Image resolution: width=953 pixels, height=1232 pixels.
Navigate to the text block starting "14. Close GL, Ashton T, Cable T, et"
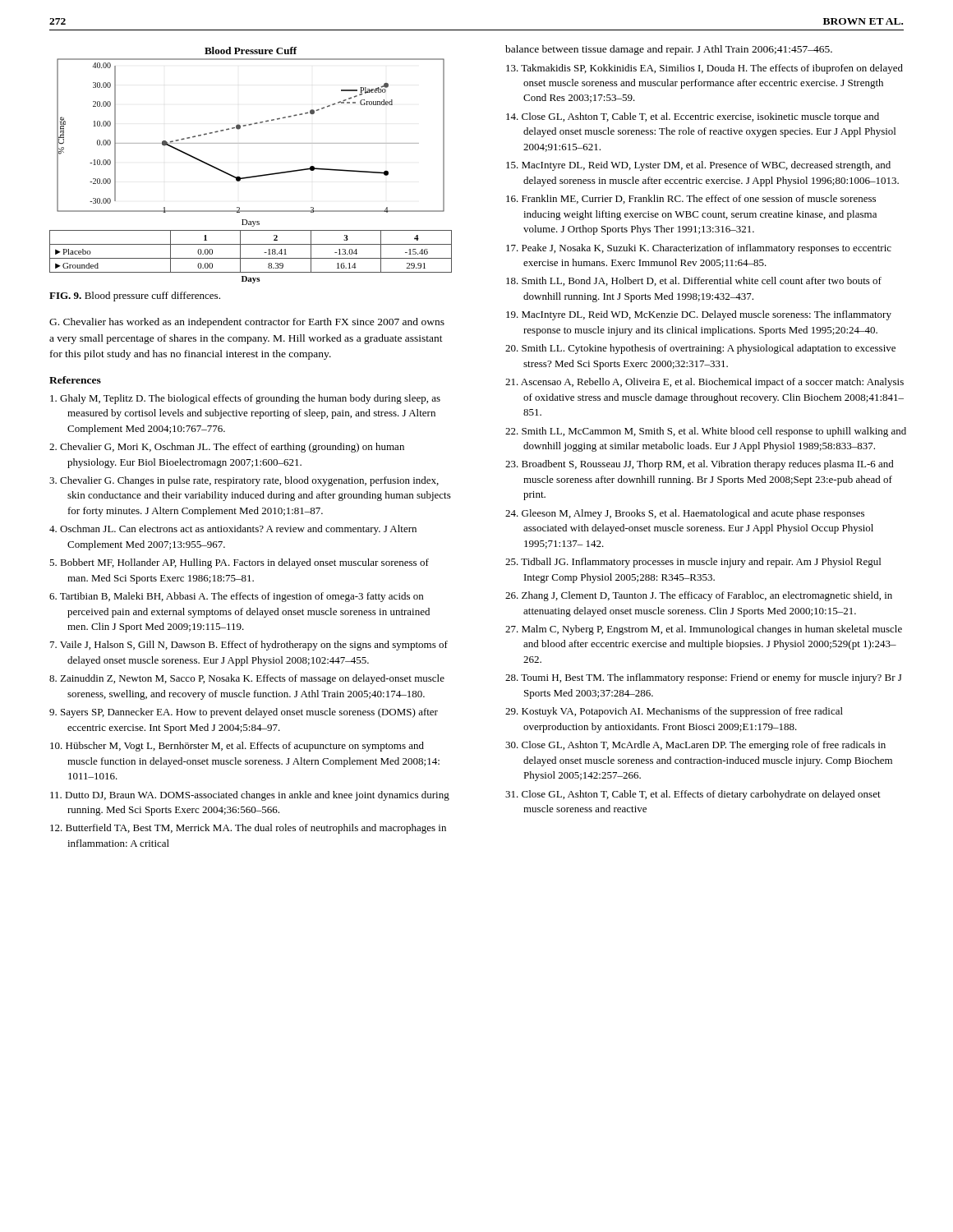(701, 131)
